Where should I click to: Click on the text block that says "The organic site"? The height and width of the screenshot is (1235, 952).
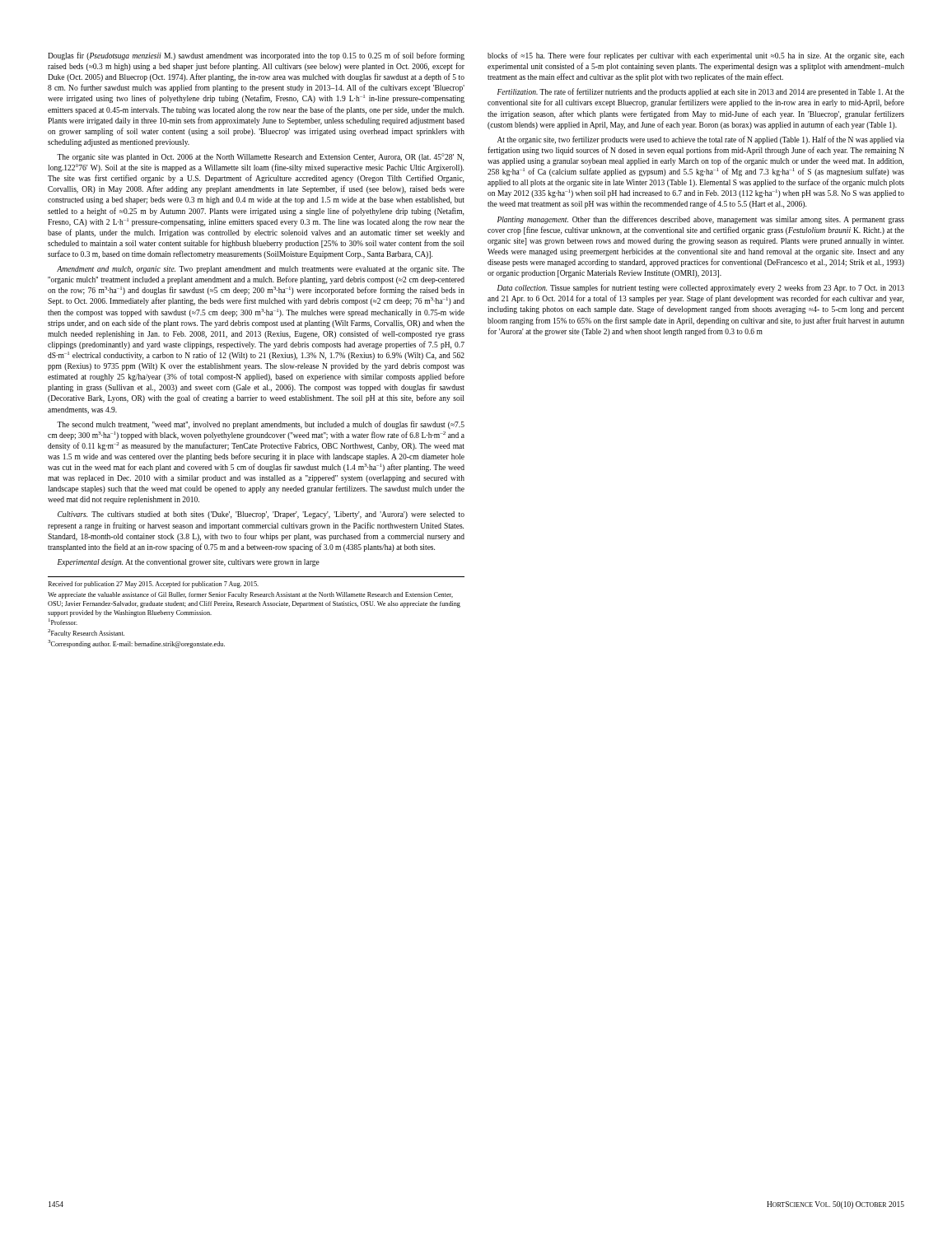point(256,206)
